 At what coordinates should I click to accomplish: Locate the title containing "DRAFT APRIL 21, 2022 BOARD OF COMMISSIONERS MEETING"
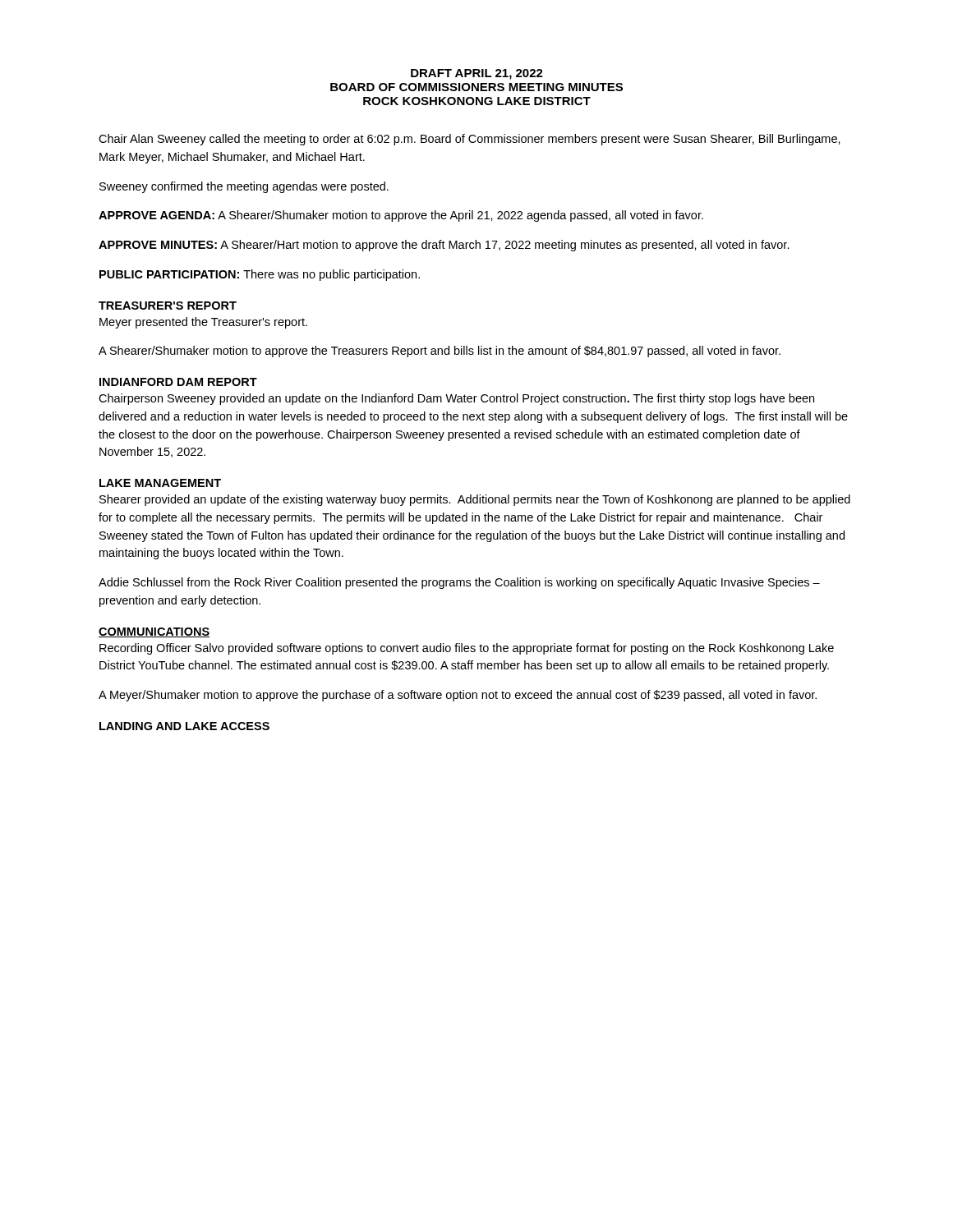tap(476, 87)
